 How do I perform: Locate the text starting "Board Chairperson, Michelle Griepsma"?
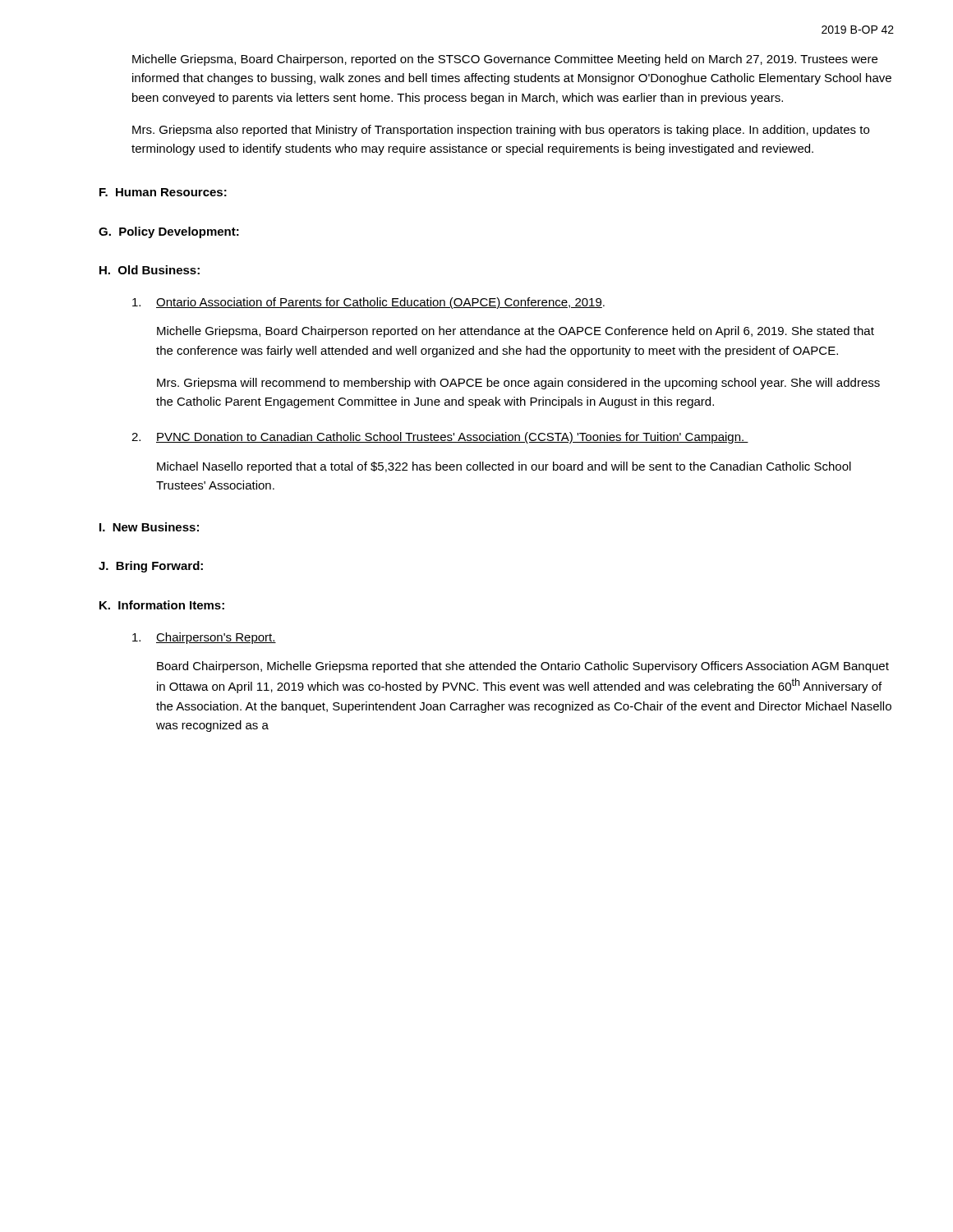pyautogui.click(x=524, y=695)
